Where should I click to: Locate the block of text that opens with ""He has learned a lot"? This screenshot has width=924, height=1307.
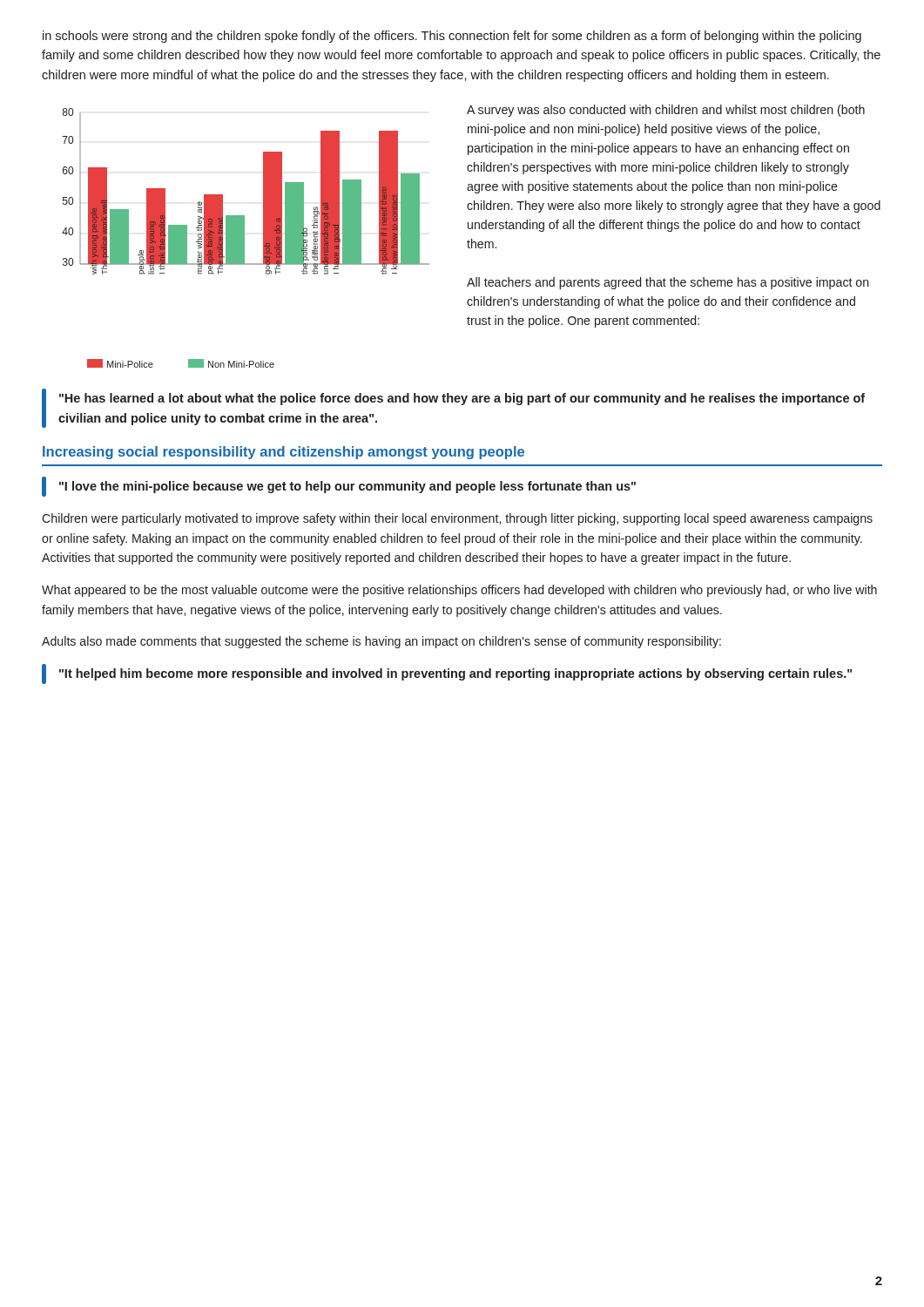point(462,409)
